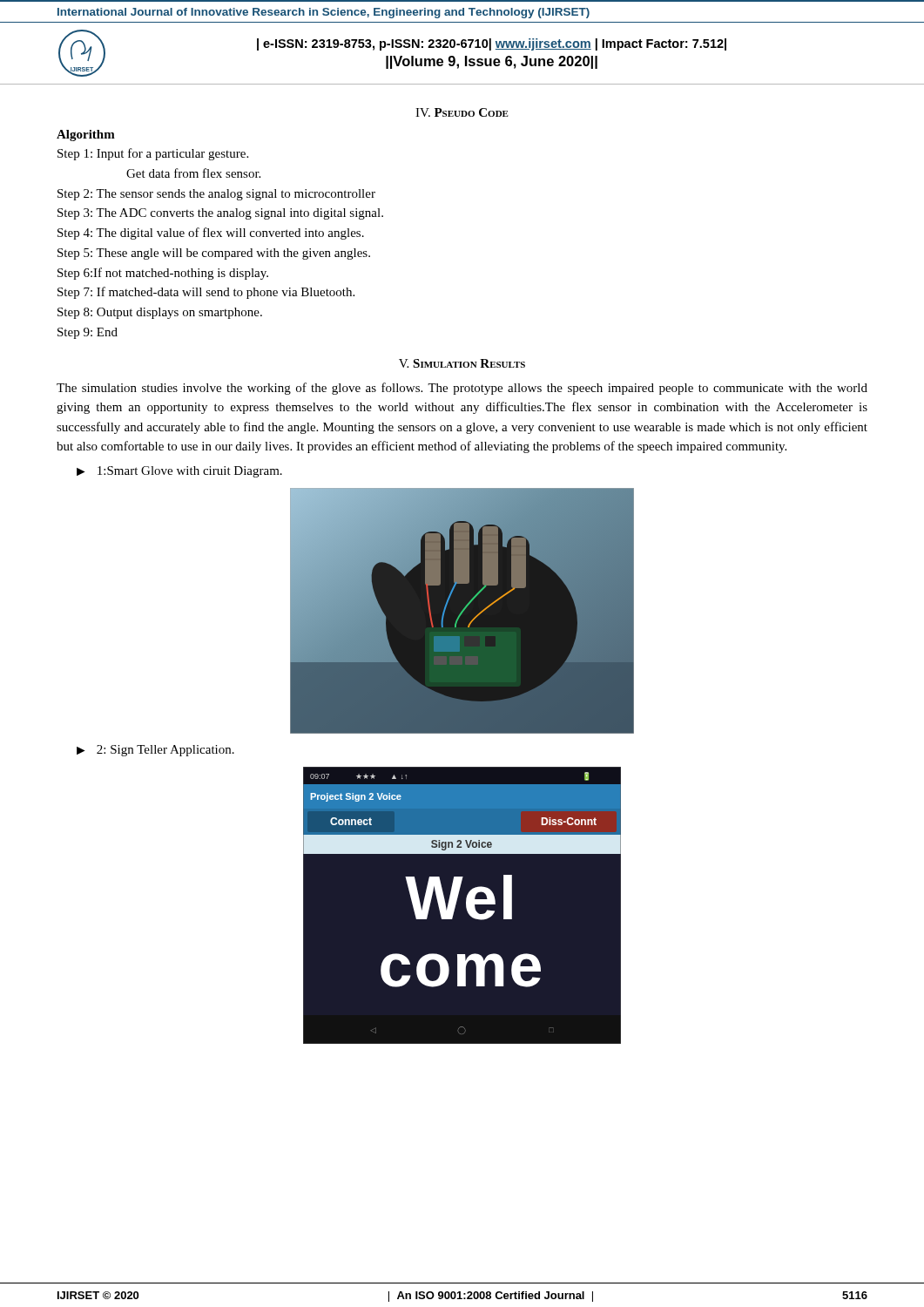Point to the block beginning "Step 5: These angle will"
This screenshot has width=924, height=1307.
click(214, 252)
